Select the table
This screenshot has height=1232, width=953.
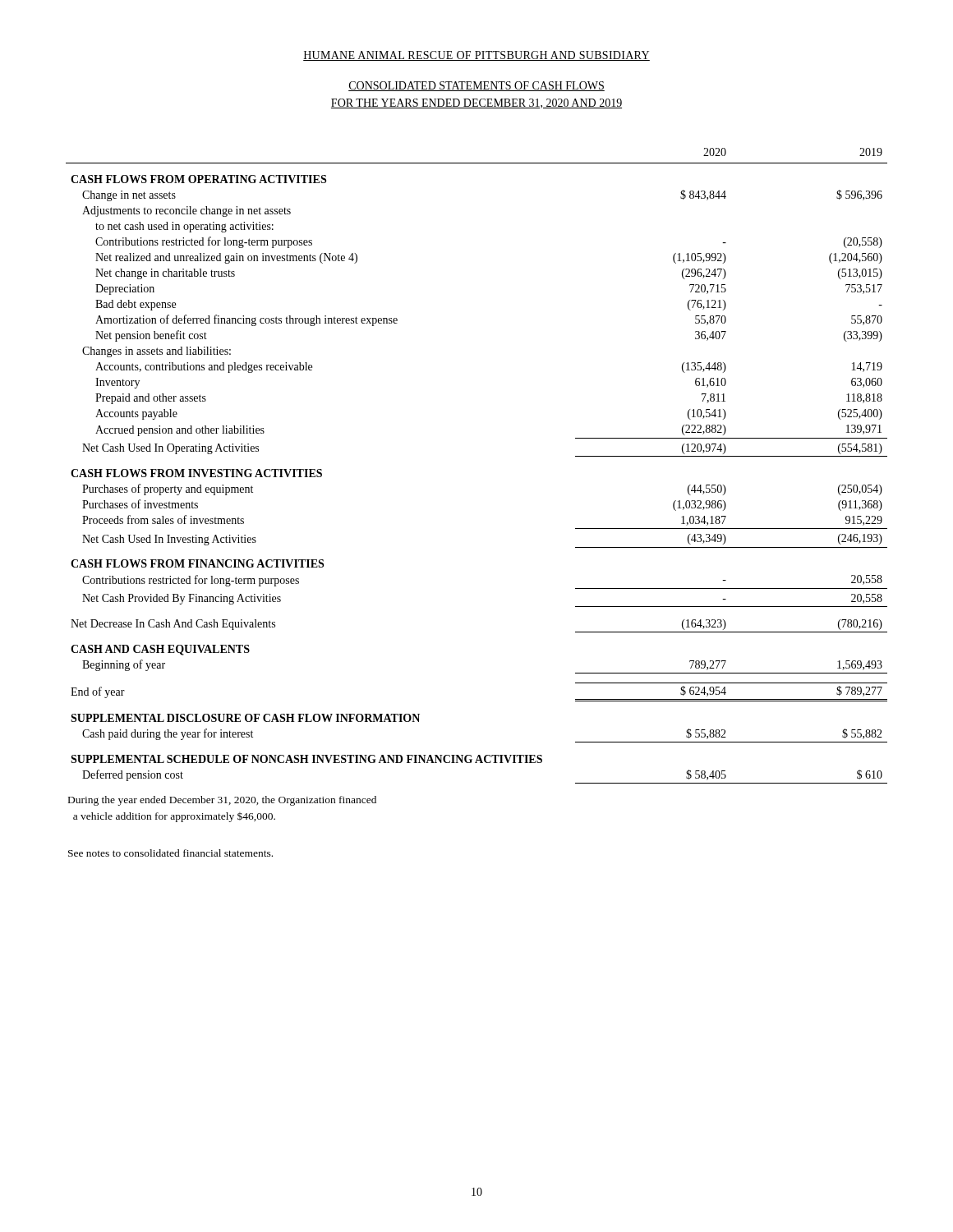[476, 464]
